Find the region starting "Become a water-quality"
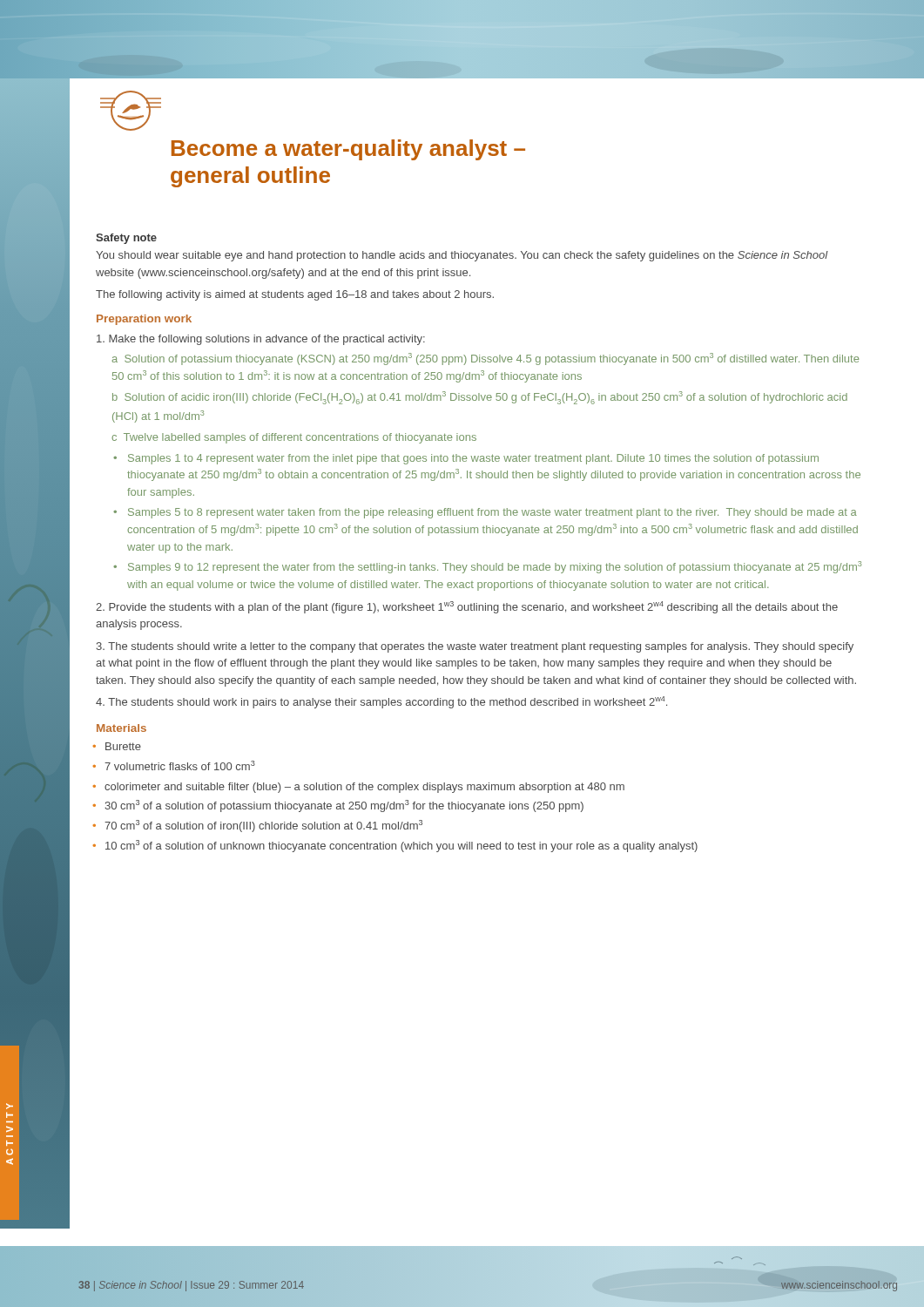The width and height of the screenshot is (924, 1307). [348, 150]
